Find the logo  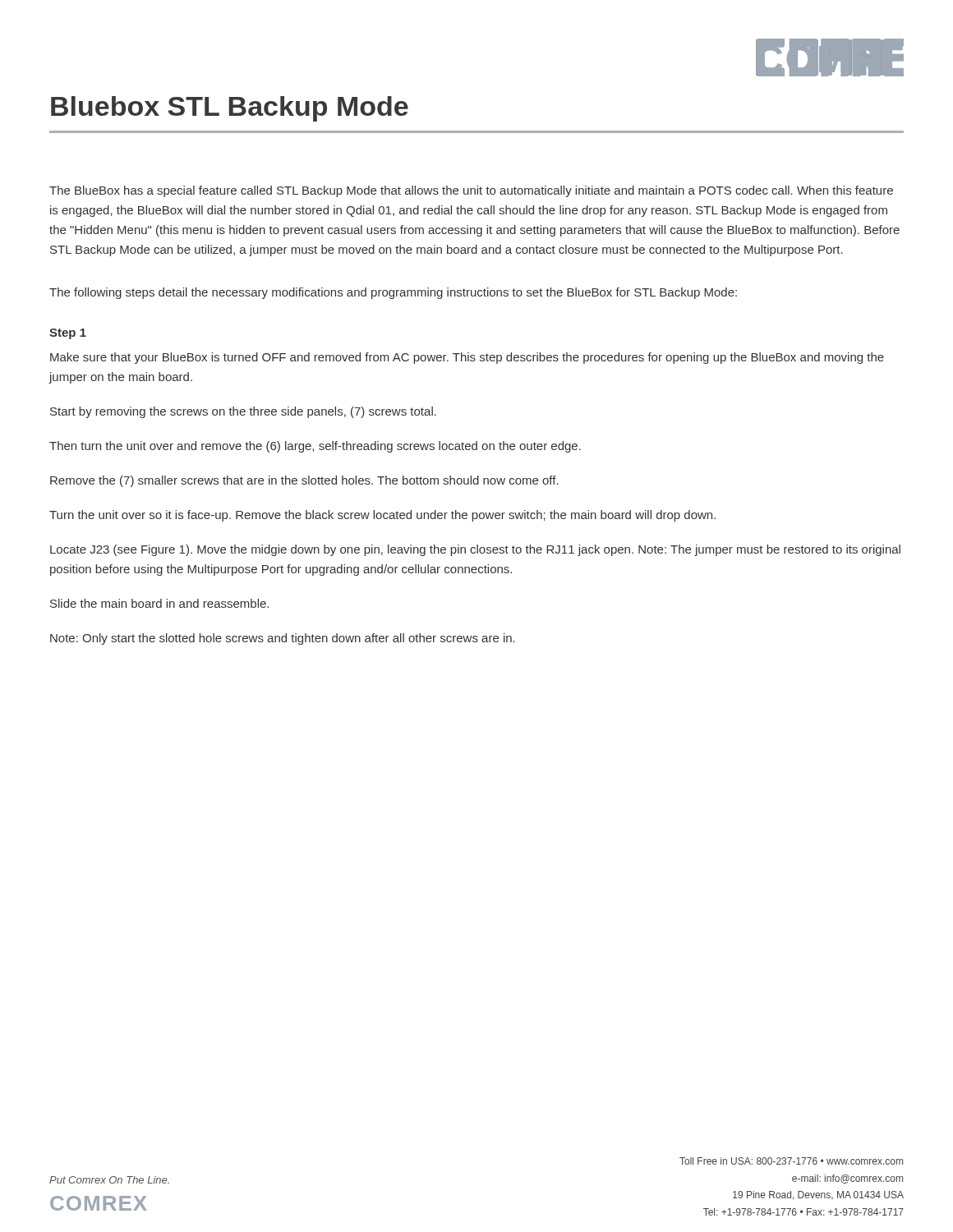point(830,59)
